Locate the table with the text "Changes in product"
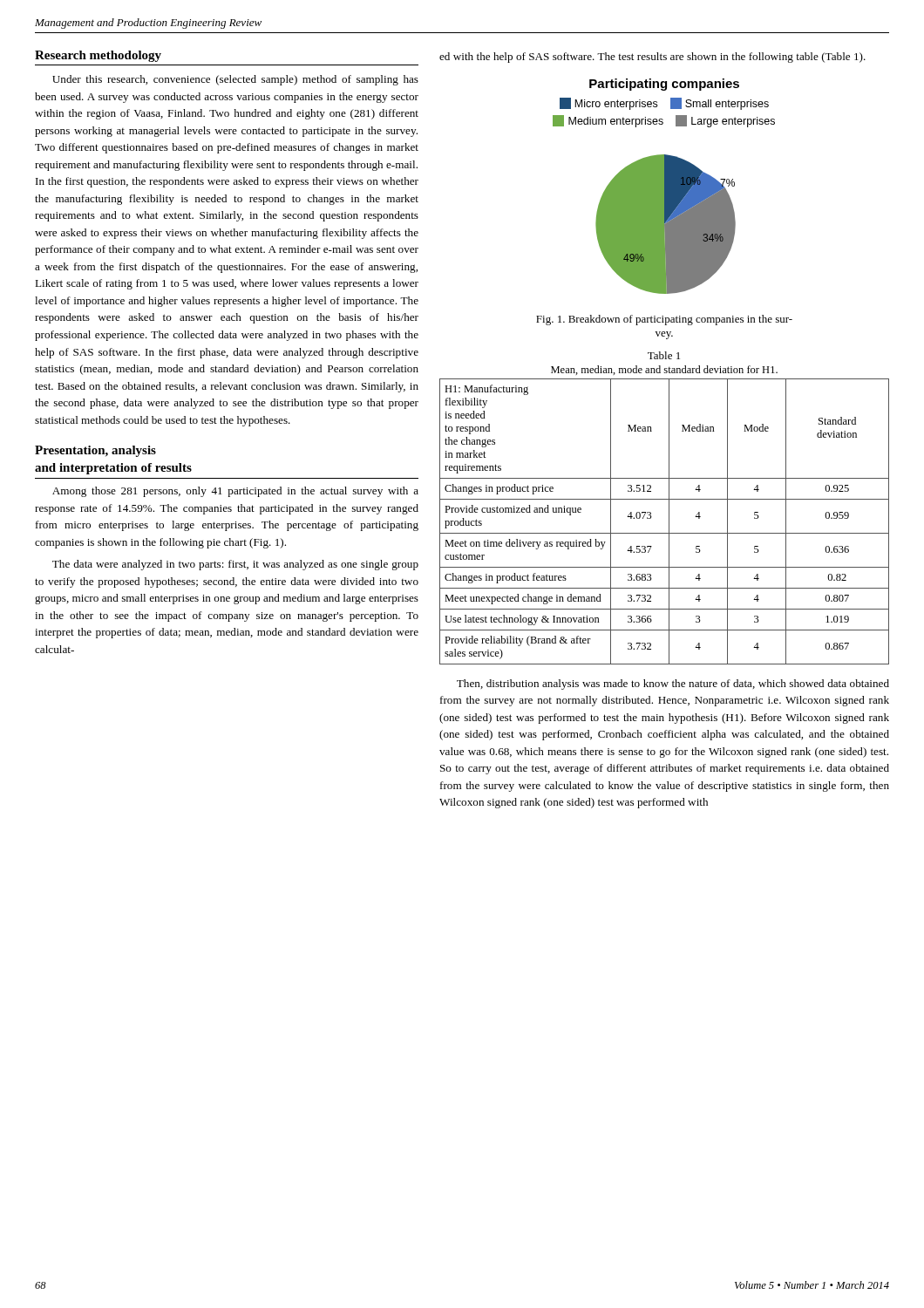Viewport: 924px width, 1308px height. pyautogui.click(x=664, y=521)
